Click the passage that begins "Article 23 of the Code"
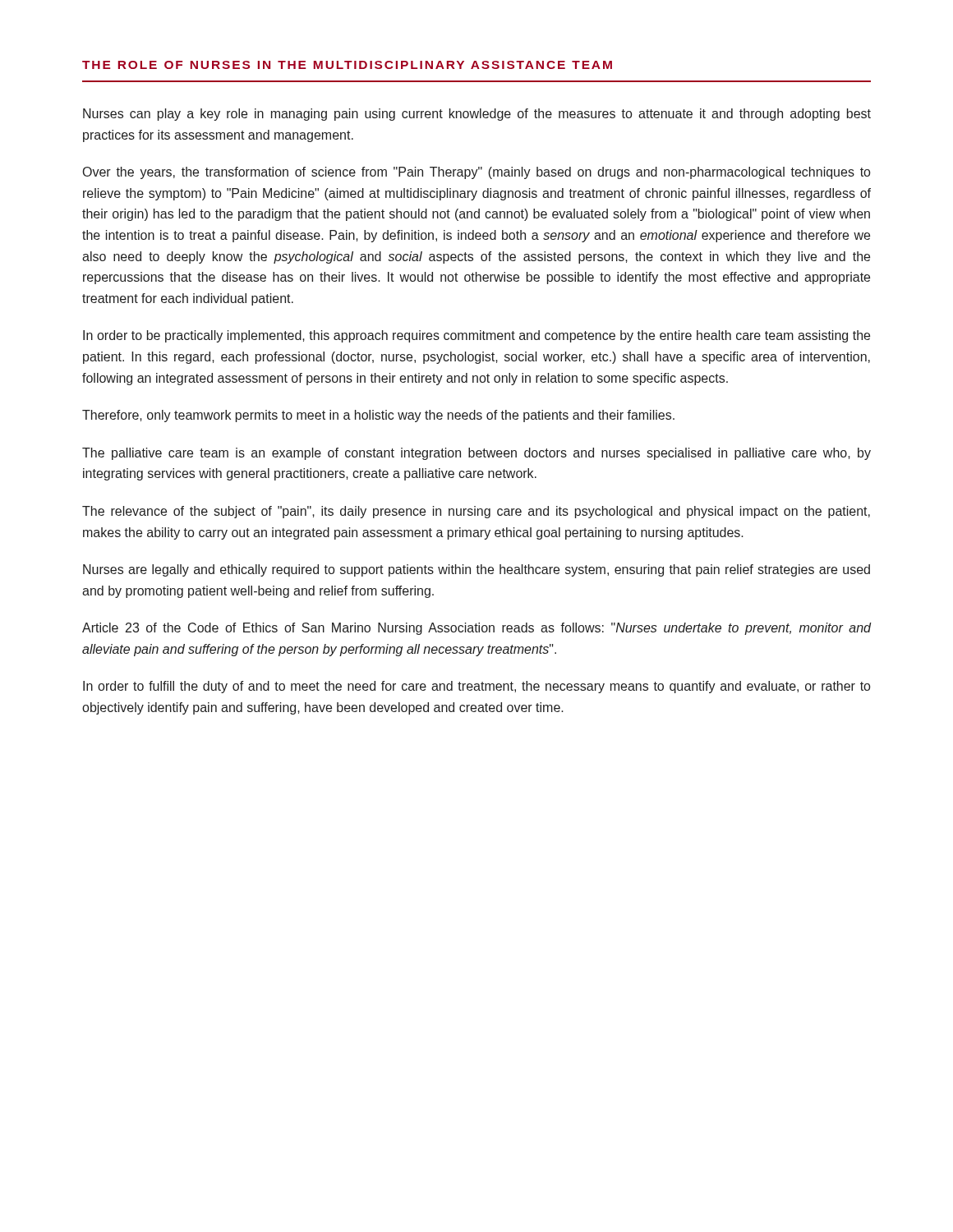 click(476, 639)
